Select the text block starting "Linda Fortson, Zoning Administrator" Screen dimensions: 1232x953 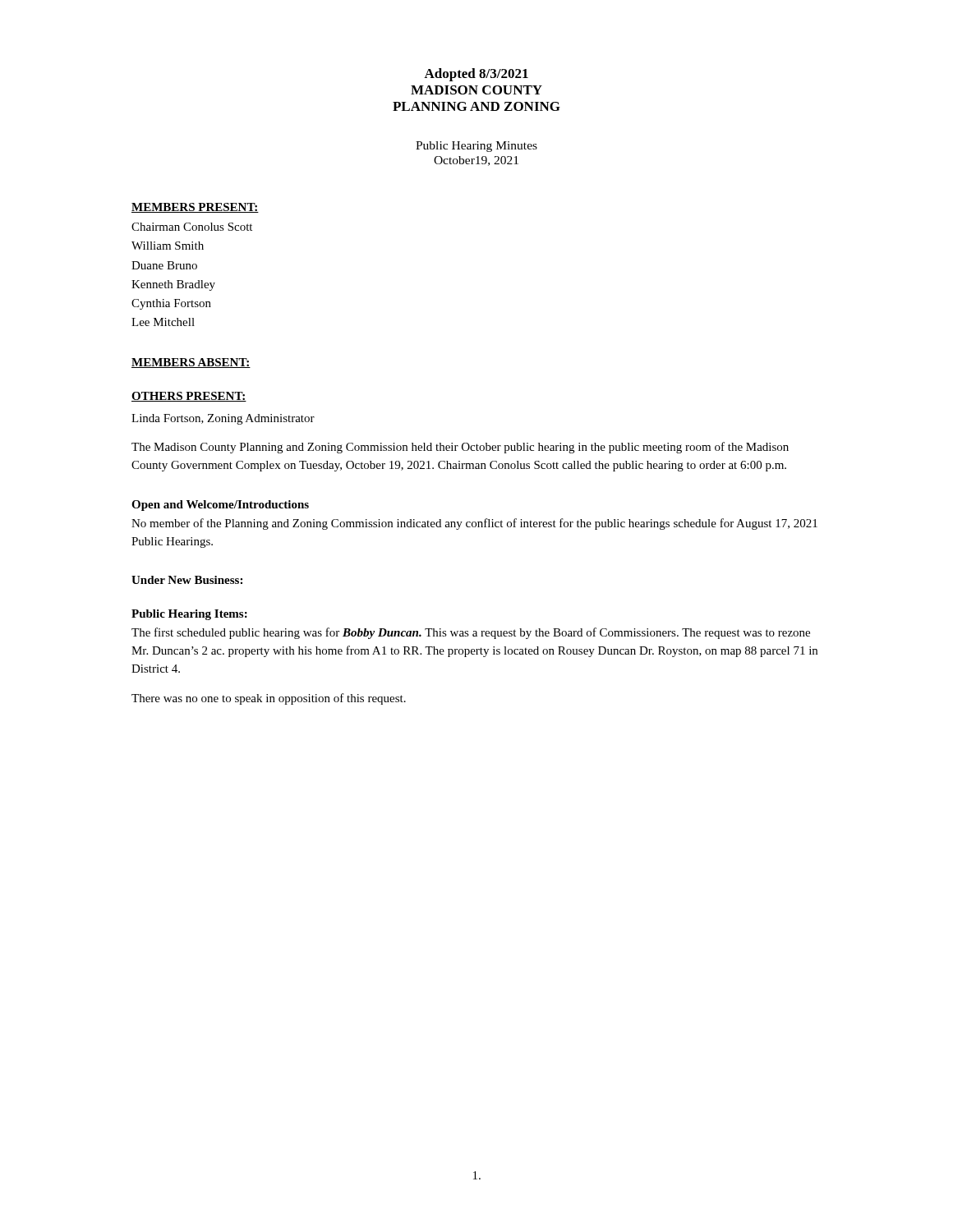(223, 418)
